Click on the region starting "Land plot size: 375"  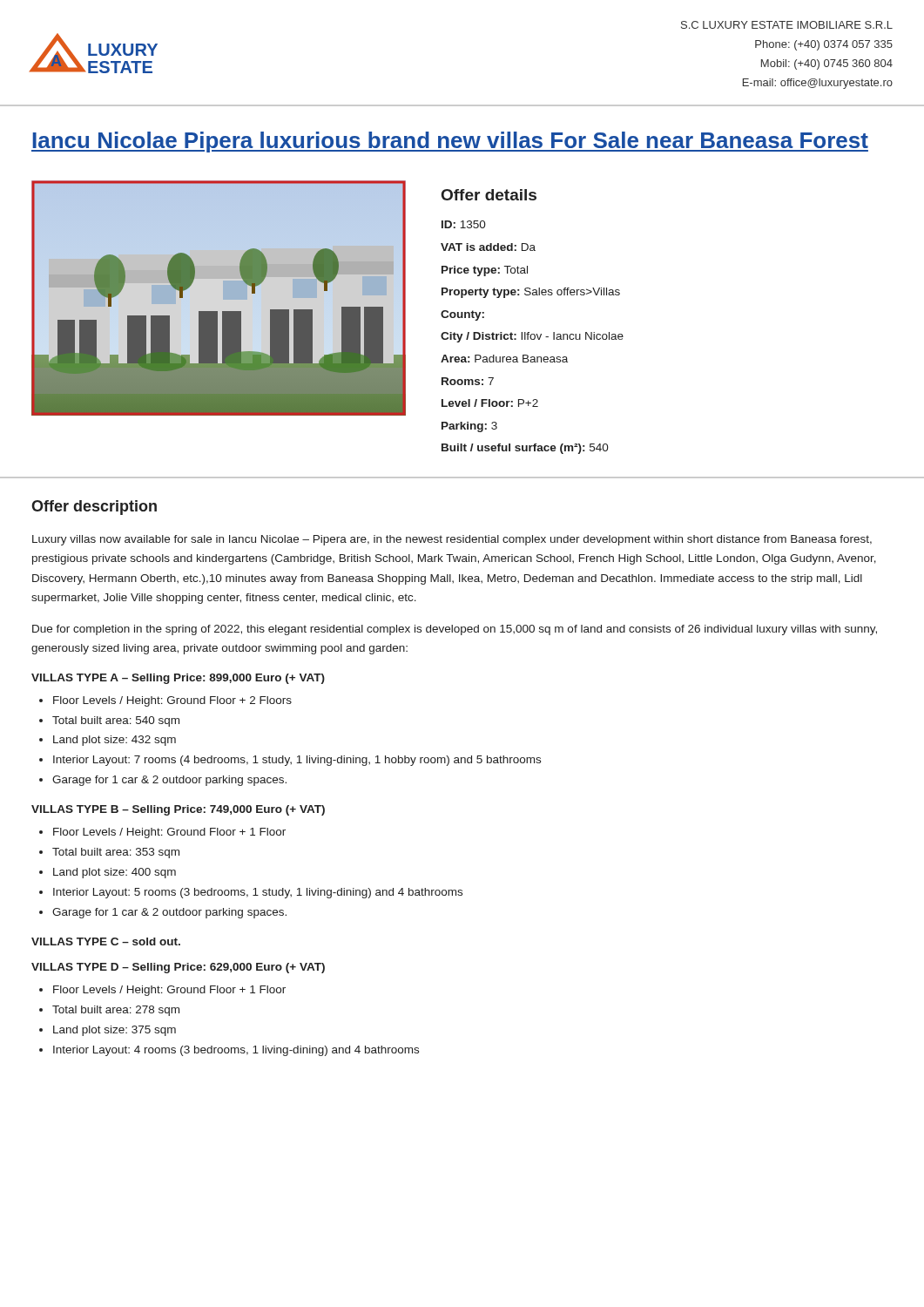click(114, 1029)
